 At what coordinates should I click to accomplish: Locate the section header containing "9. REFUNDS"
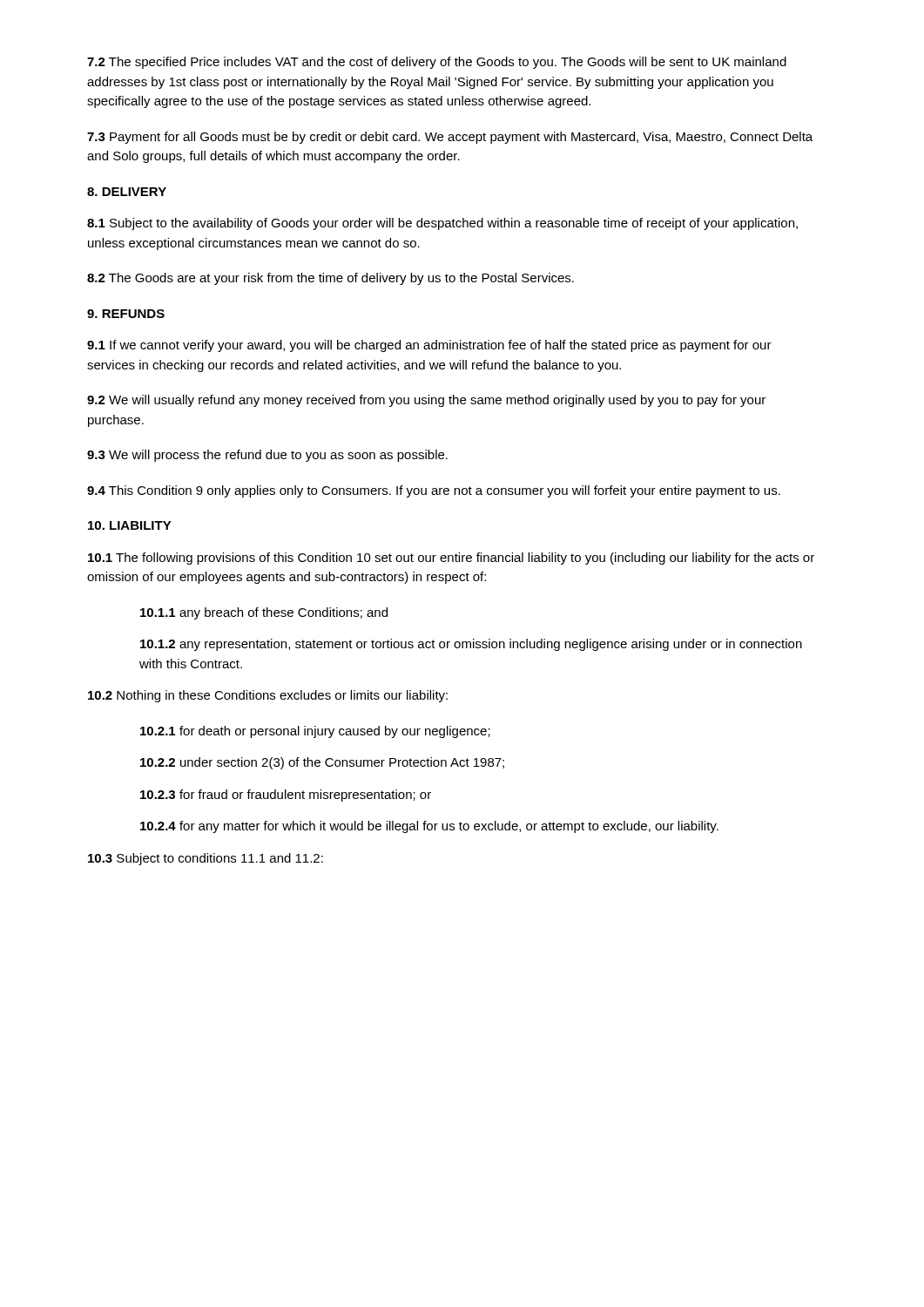[126, 313]
